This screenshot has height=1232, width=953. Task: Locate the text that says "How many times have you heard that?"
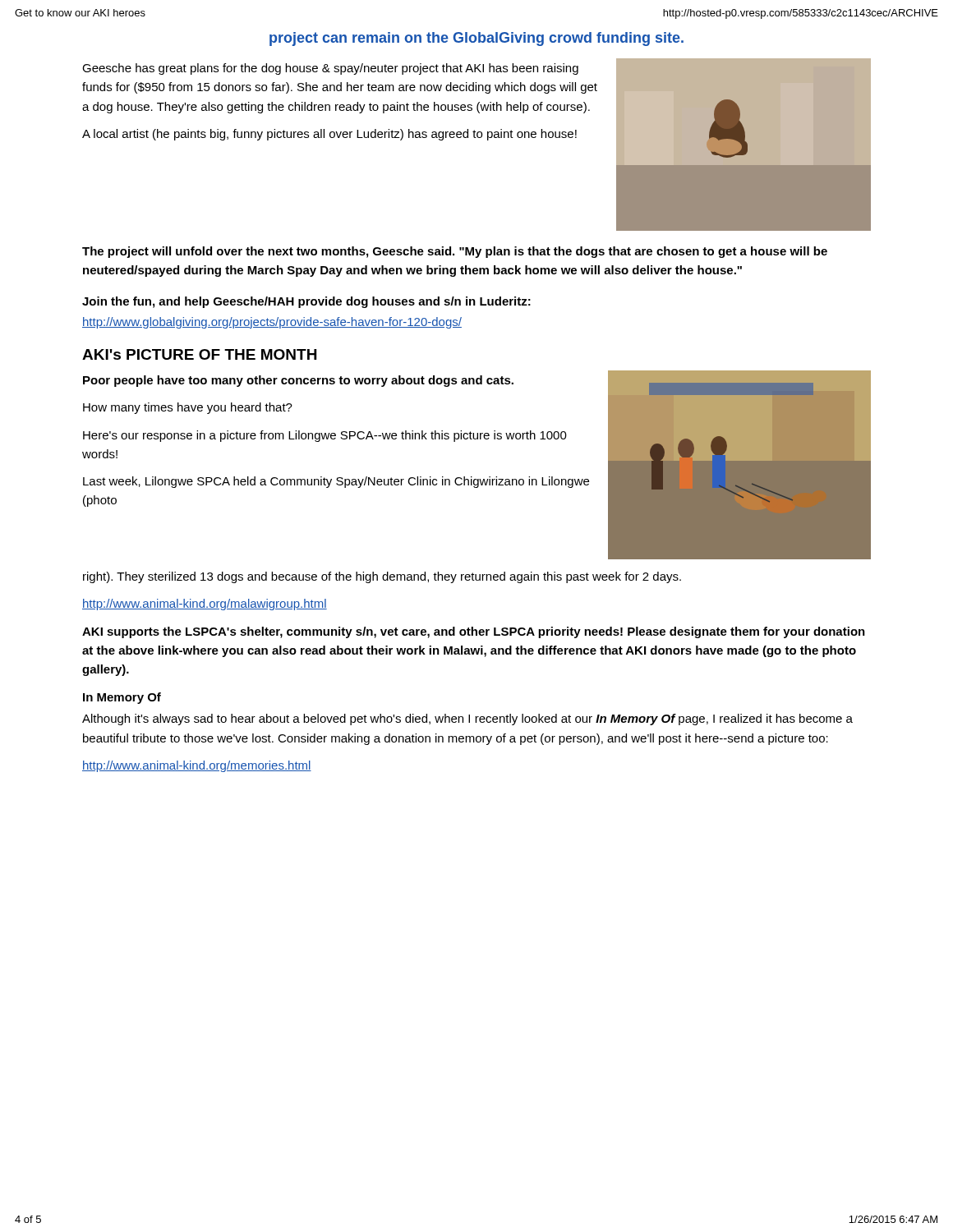tap(187, 407)
